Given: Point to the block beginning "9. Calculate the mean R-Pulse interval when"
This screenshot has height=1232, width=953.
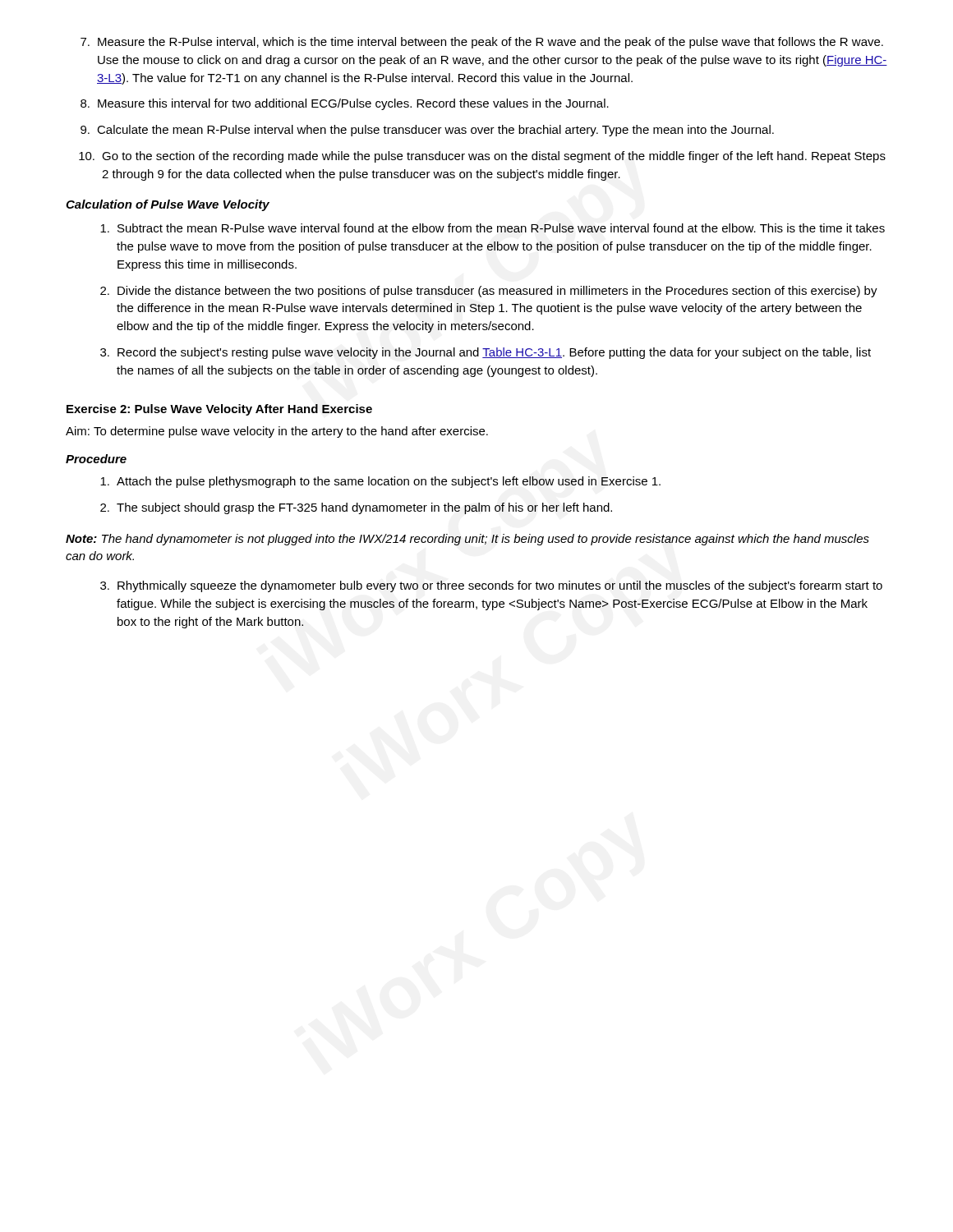Looking at the screenshot, I should (x=420, y=130).
